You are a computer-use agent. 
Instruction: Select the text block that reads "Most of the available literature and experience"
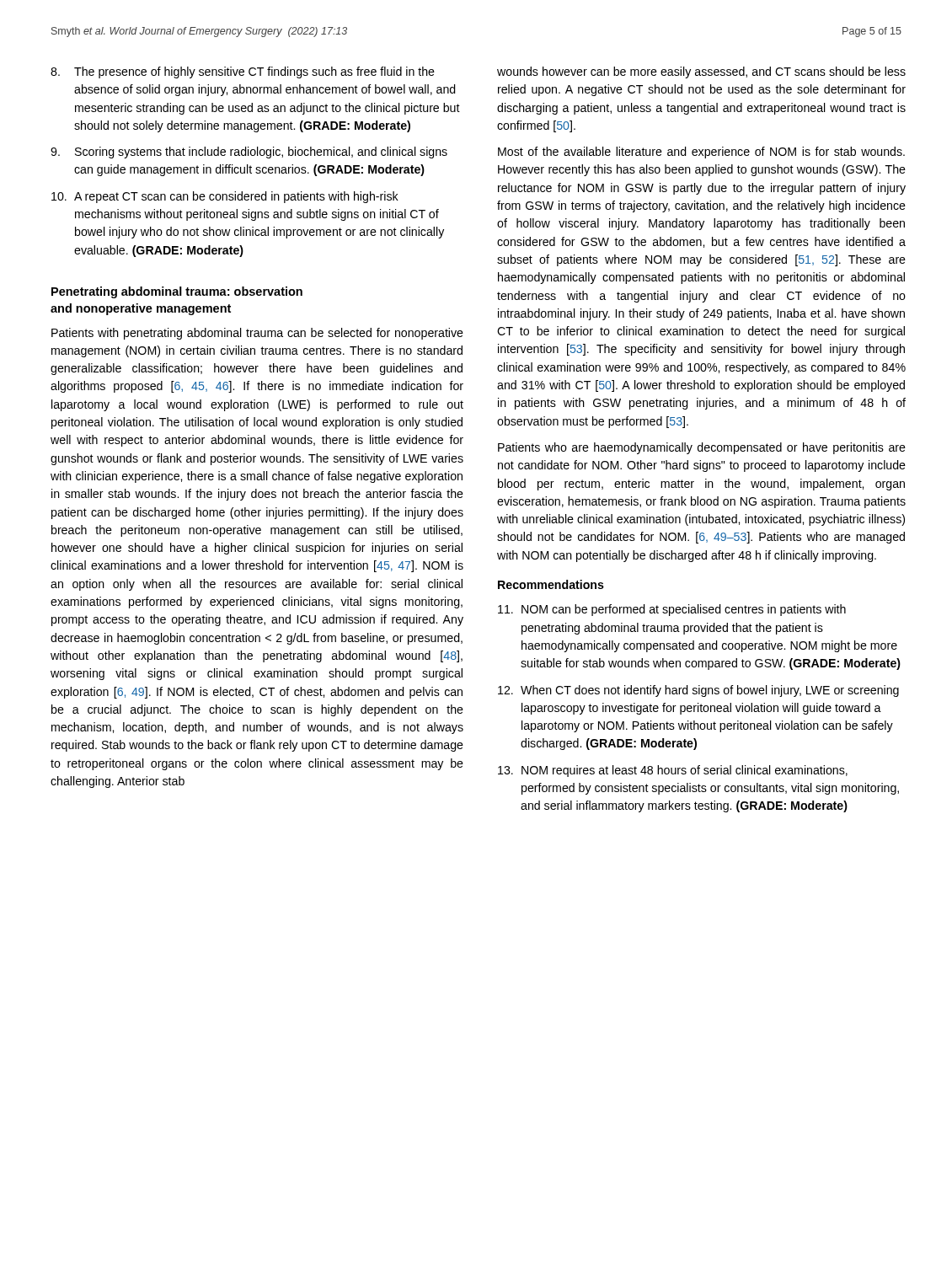pyautogui.click(x=701, y=286)
